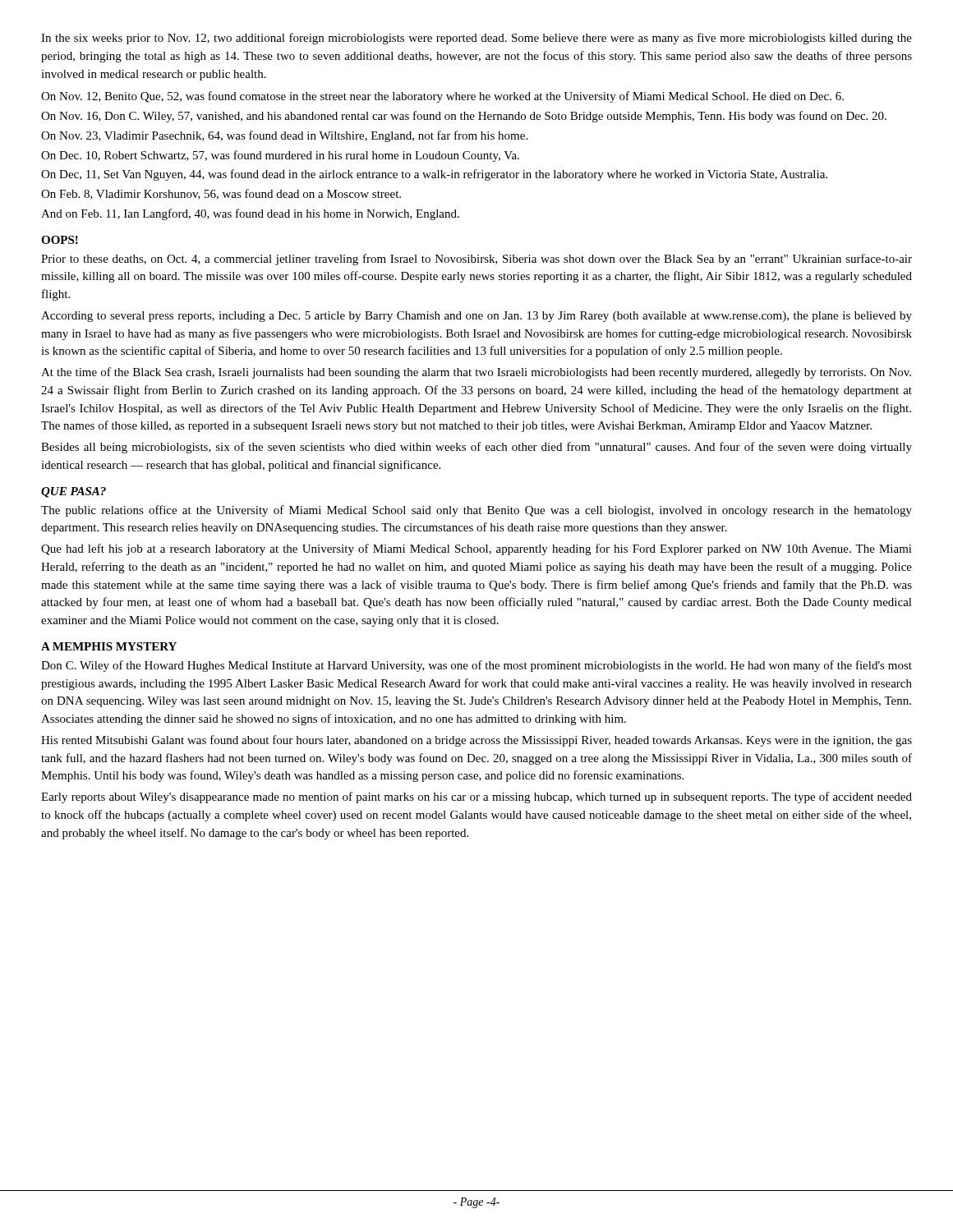This screenshot has height=1232, width=953.
Task: Navigate to the region starting "On Feb. 8,"
Action: click(x=221, y=194)
